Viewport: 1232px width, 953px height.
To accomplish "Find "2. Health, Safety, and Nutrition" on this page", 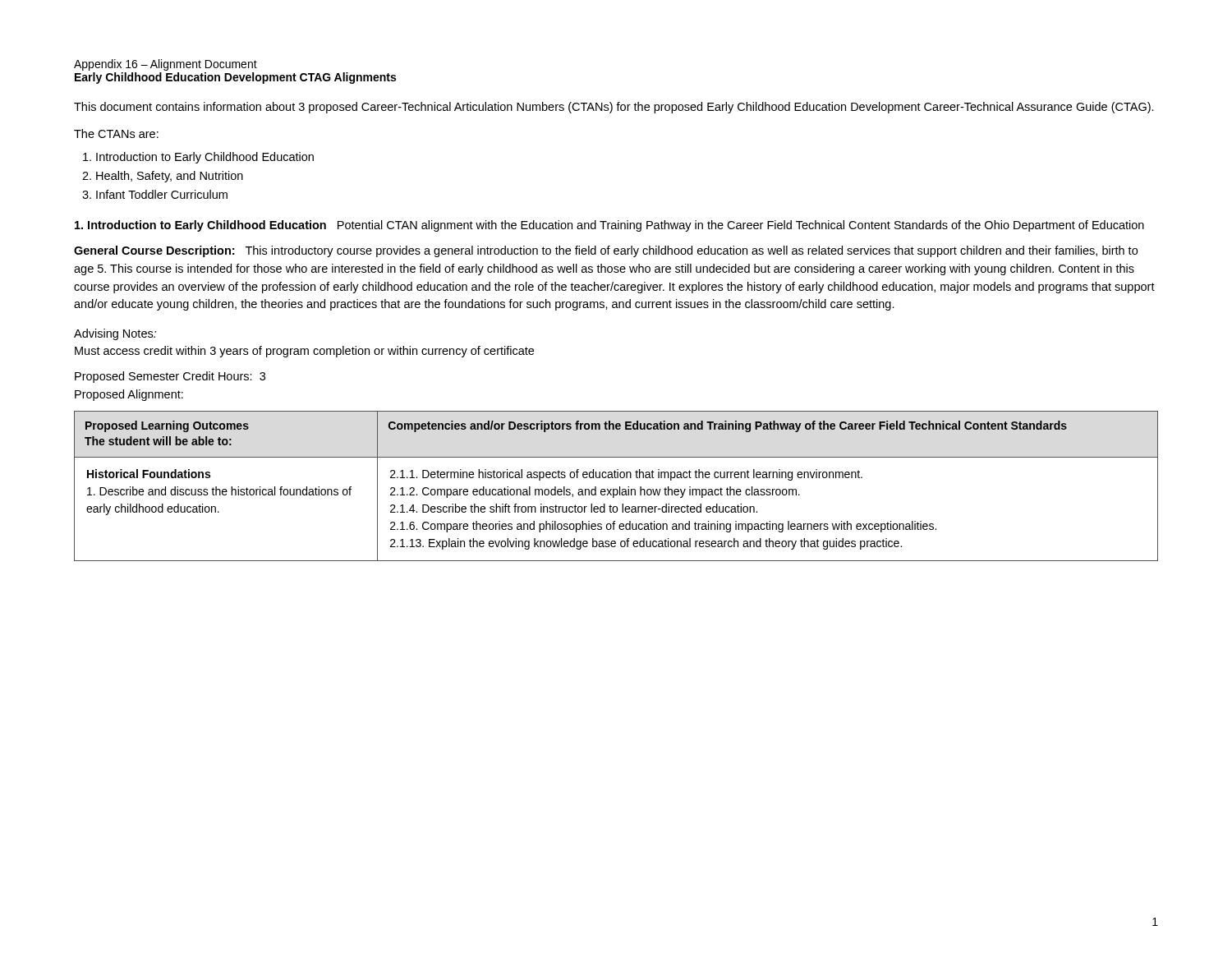I will (x=163, y=176).
